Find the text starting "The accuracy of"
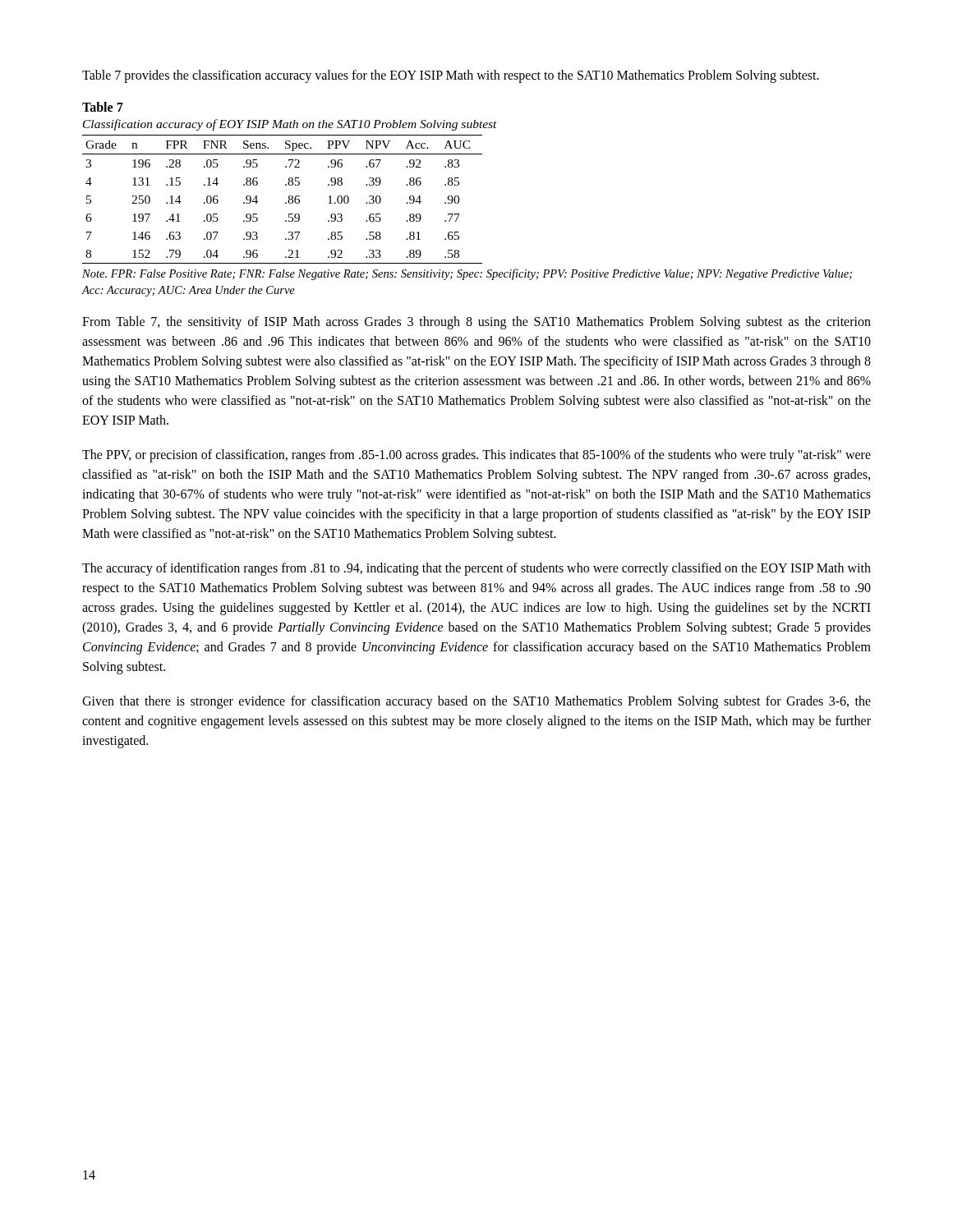This screenshot has width=953, height=1232. [476, 617]
